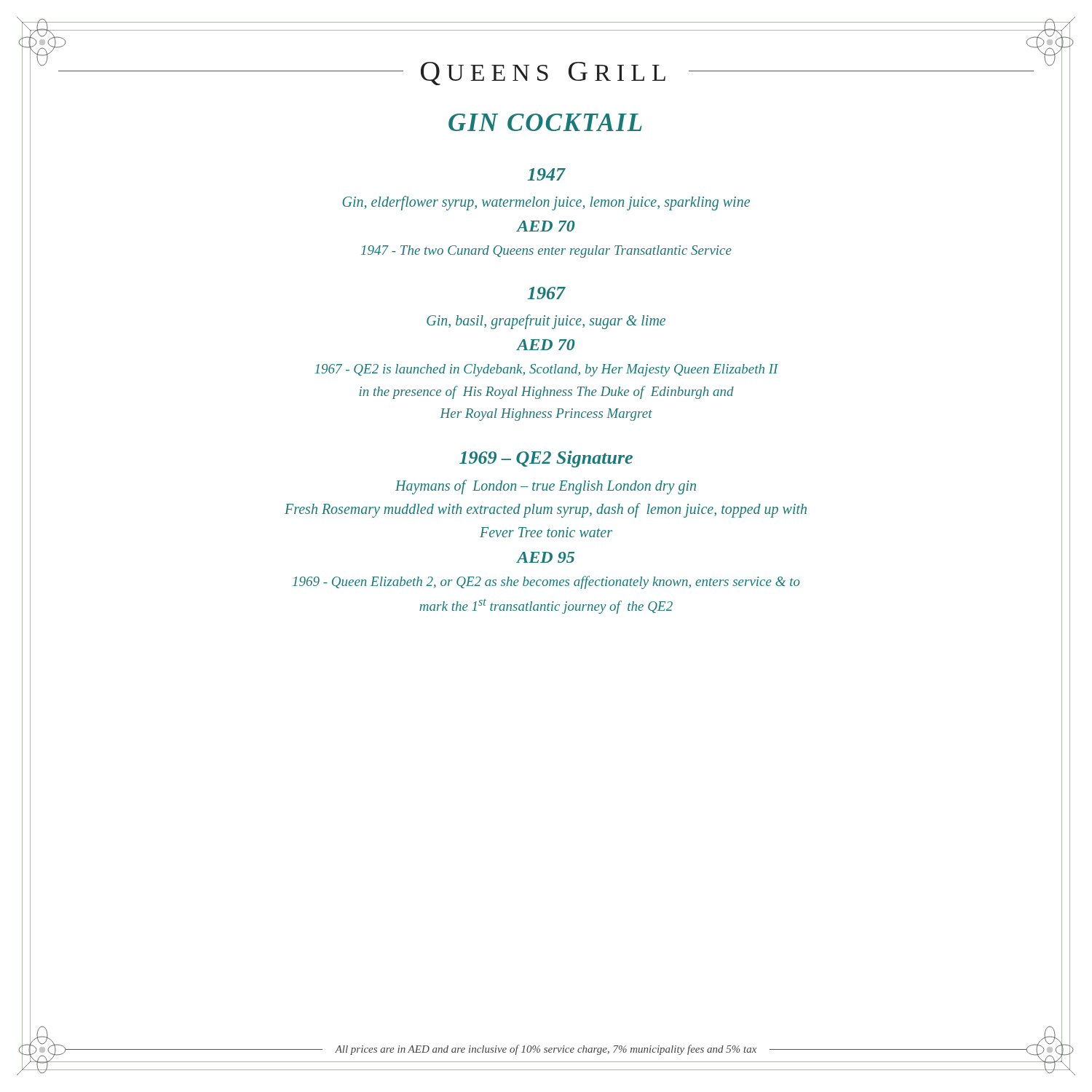Click the passage that begins "1969 - Queen Elizabeth 2,"

pyautogui.click(x=546, y=594)
